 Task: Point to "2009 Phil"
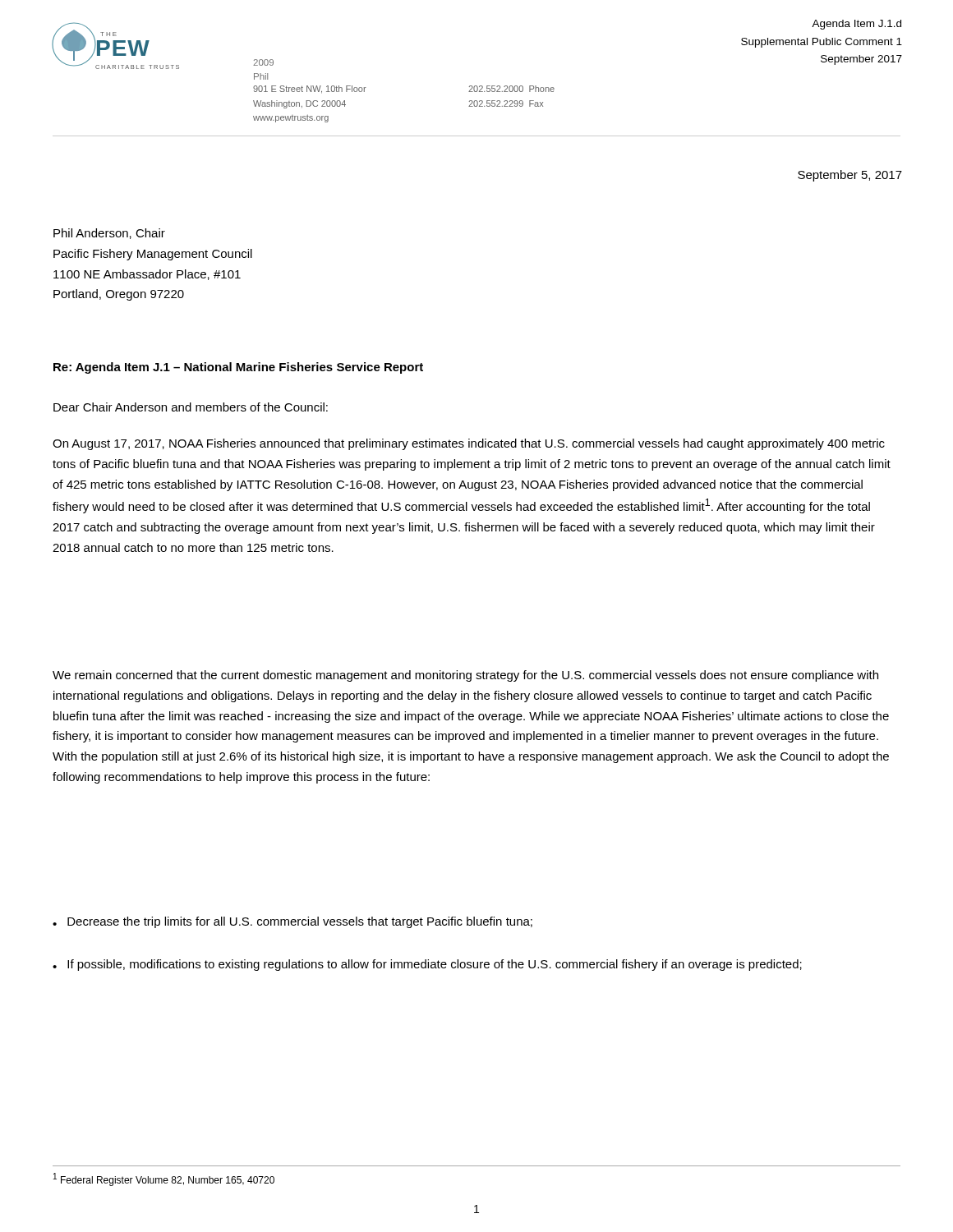point(264,70)
